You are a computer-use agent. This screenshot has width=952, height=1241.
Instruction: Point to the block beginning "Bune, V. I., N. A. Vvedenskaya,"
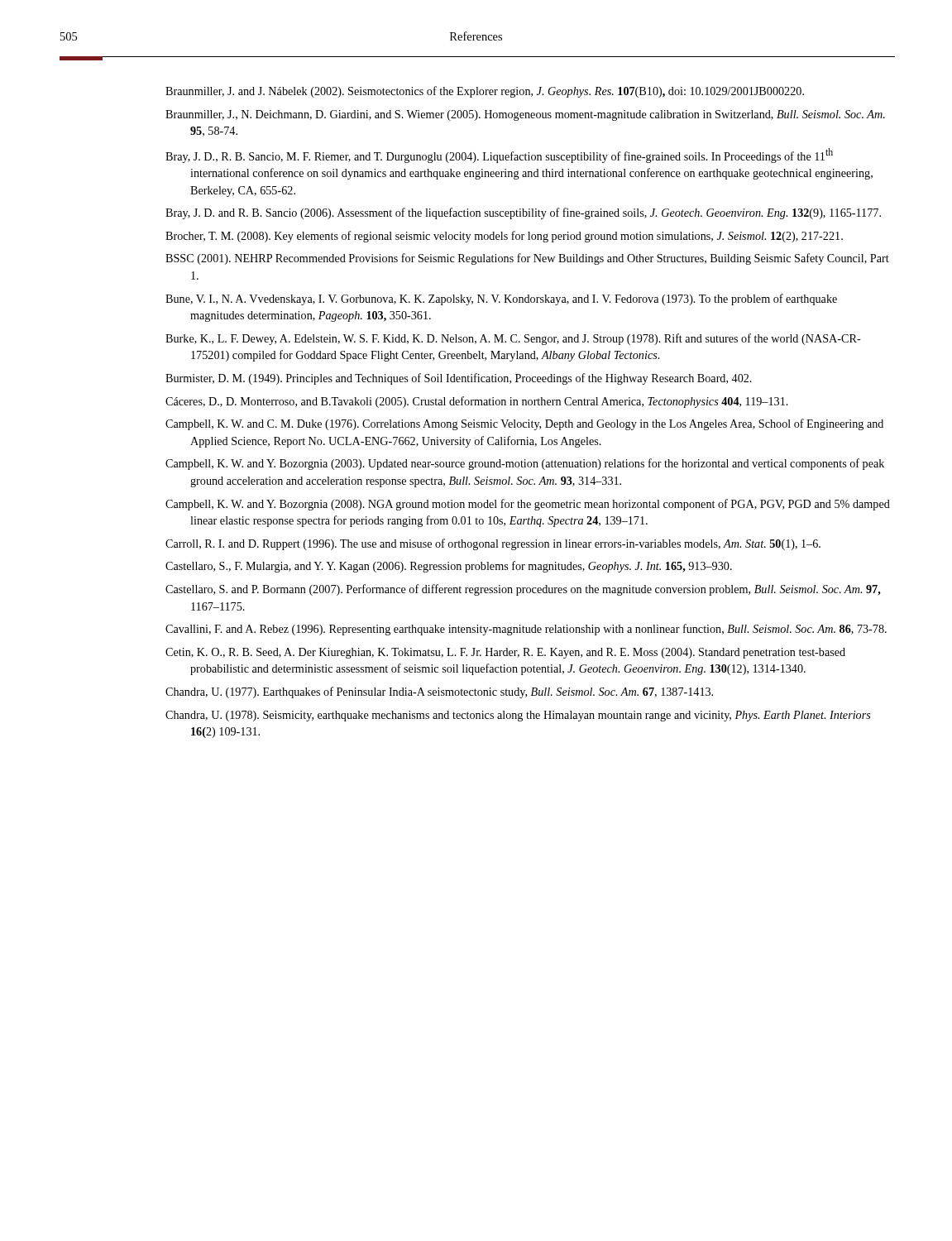501,307
